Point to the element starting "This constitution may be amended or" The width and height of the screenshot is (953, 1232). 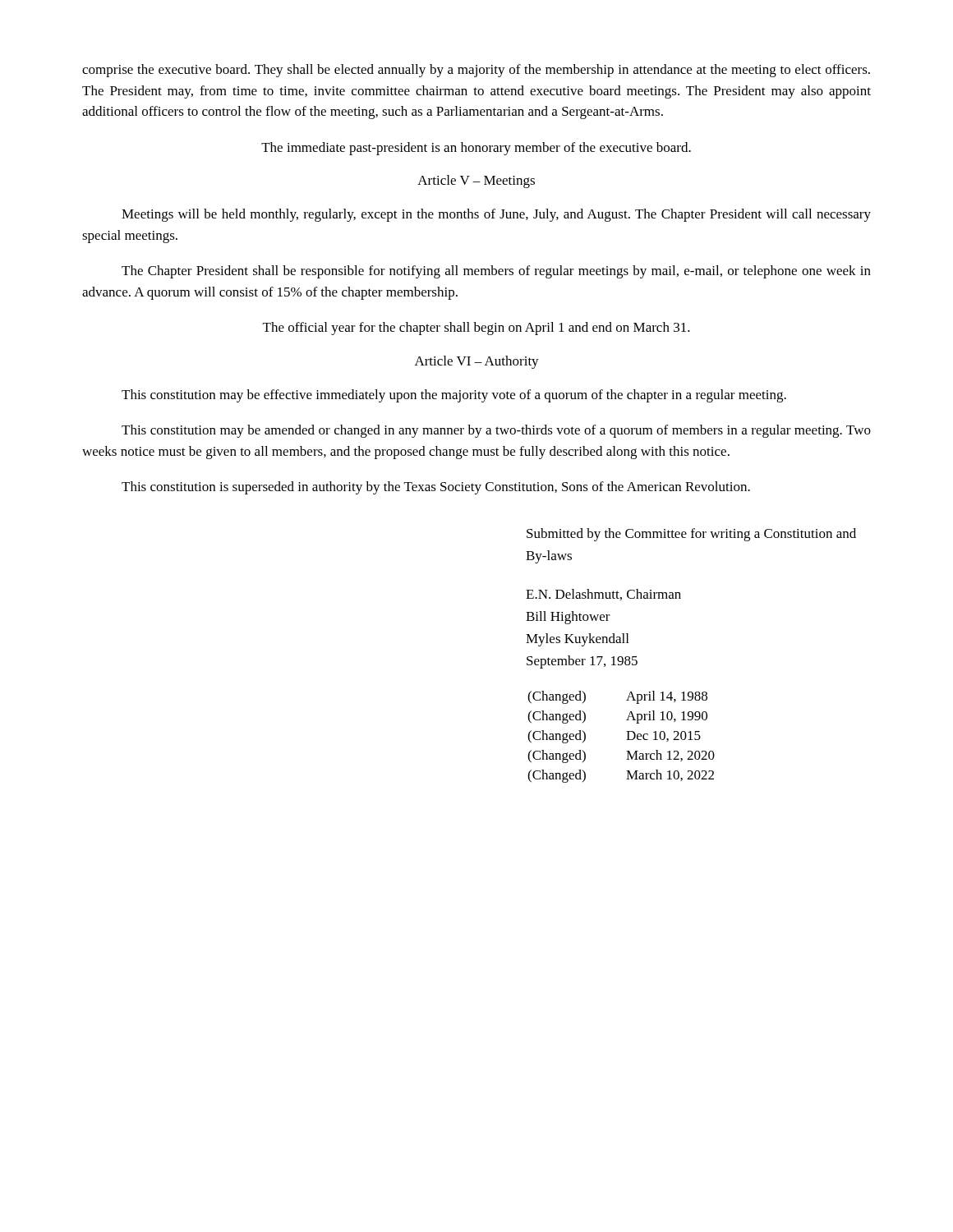(x=476, y=440)
